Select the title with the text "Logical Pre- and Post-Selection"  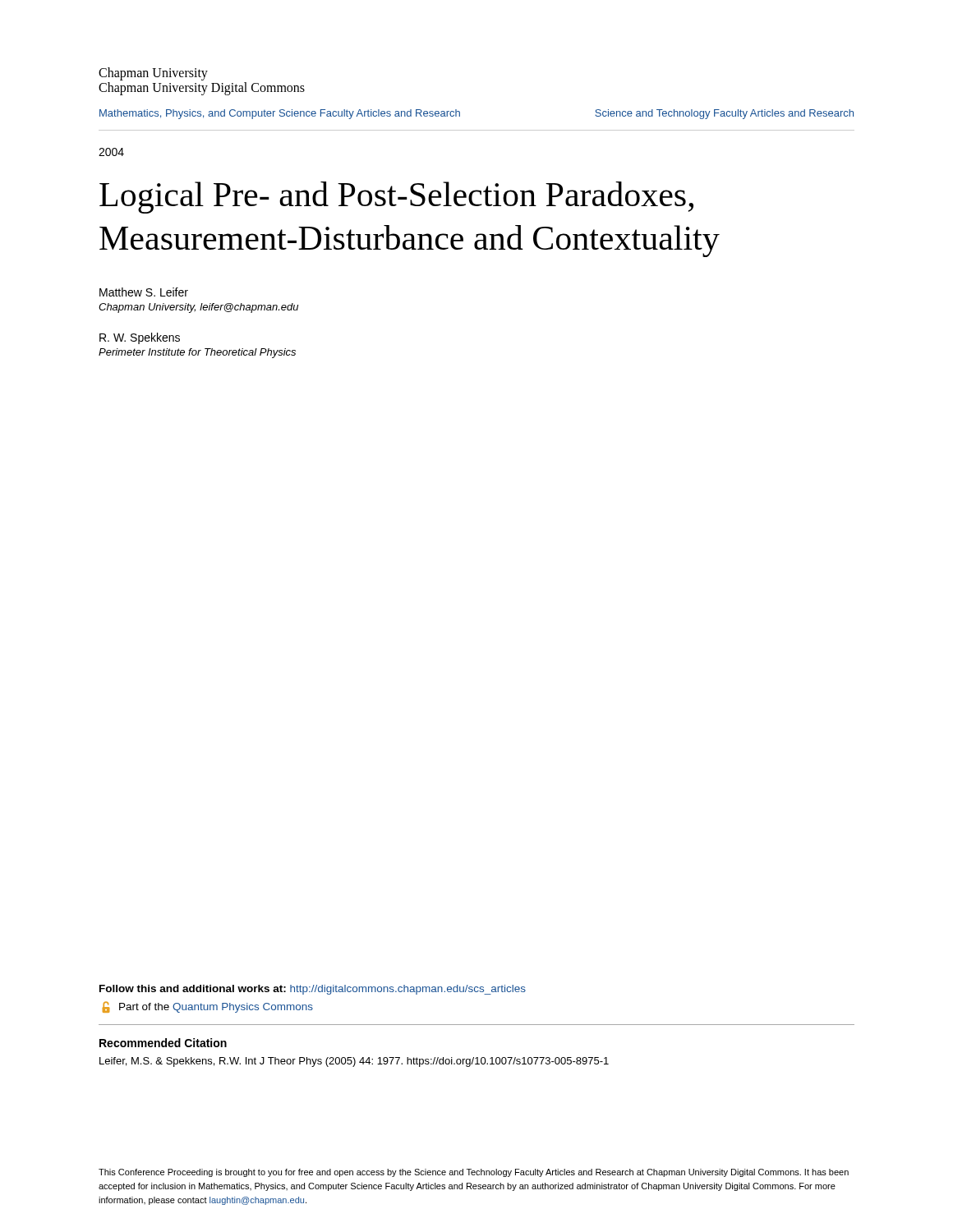click(x=409, y=216)
